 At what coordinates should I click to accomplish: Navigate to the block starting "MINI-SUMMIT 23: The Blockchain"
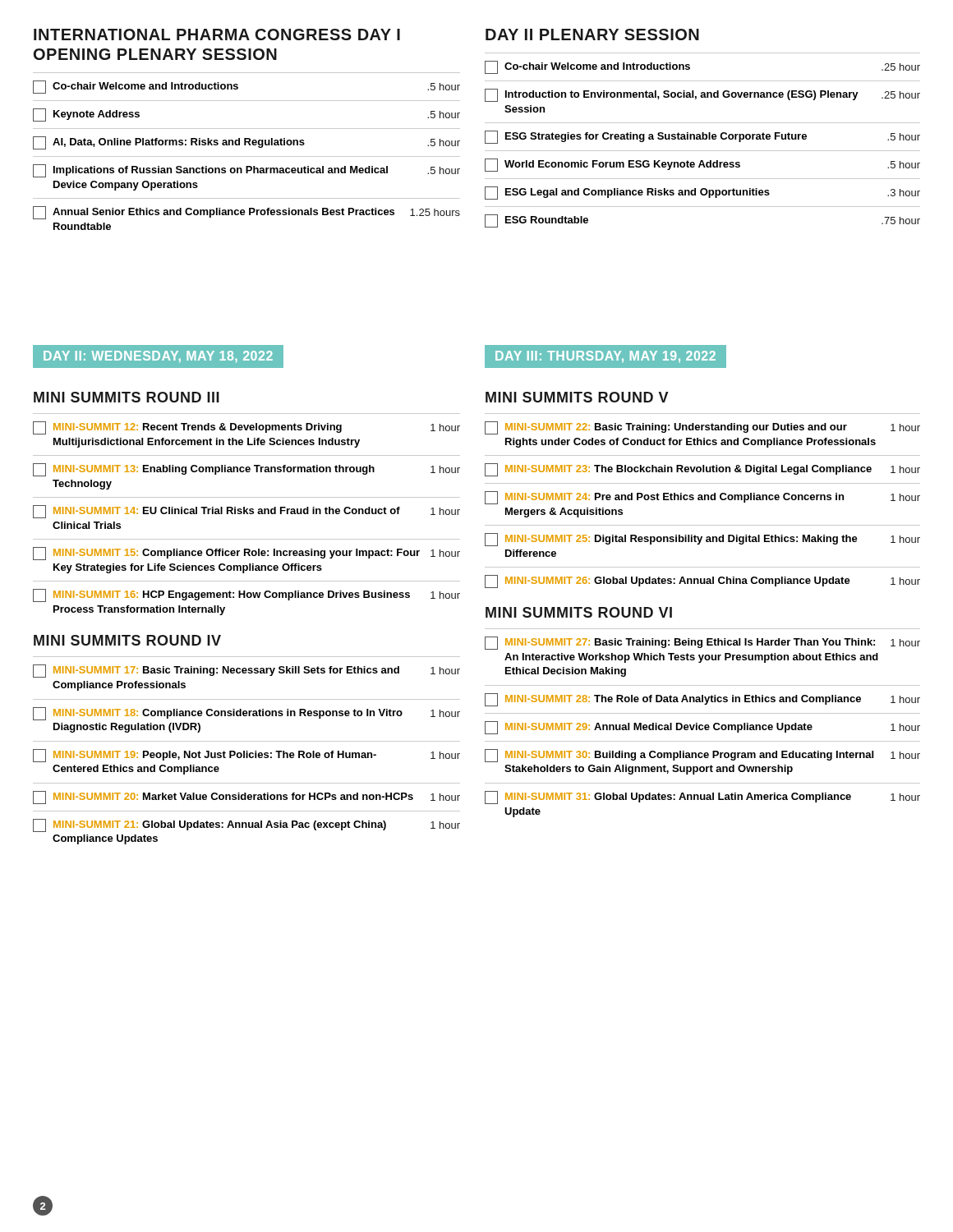click(702, 469)
